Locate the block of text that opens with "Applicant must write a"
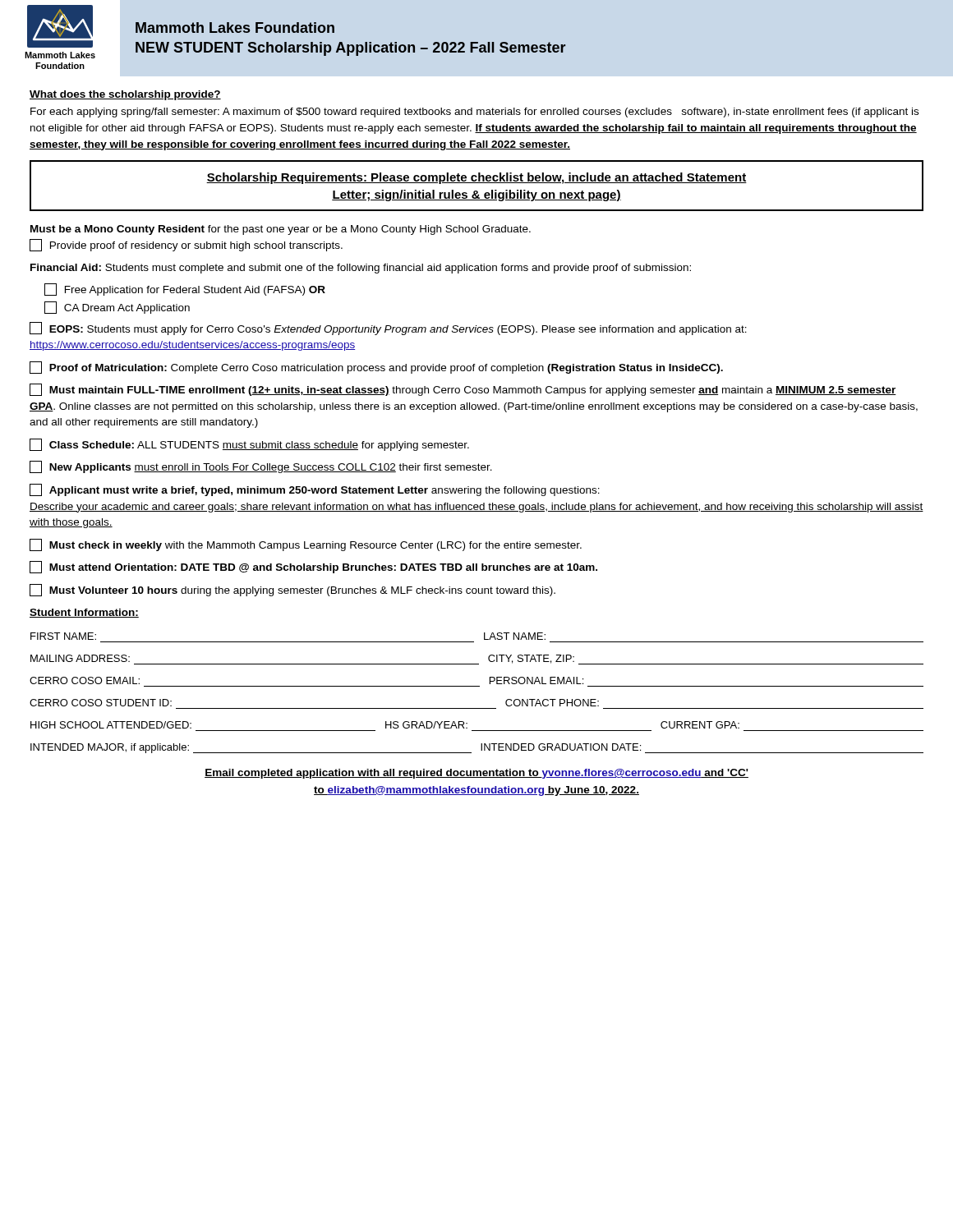Viewport: 953px width, 1232px height. click(476, 506)
